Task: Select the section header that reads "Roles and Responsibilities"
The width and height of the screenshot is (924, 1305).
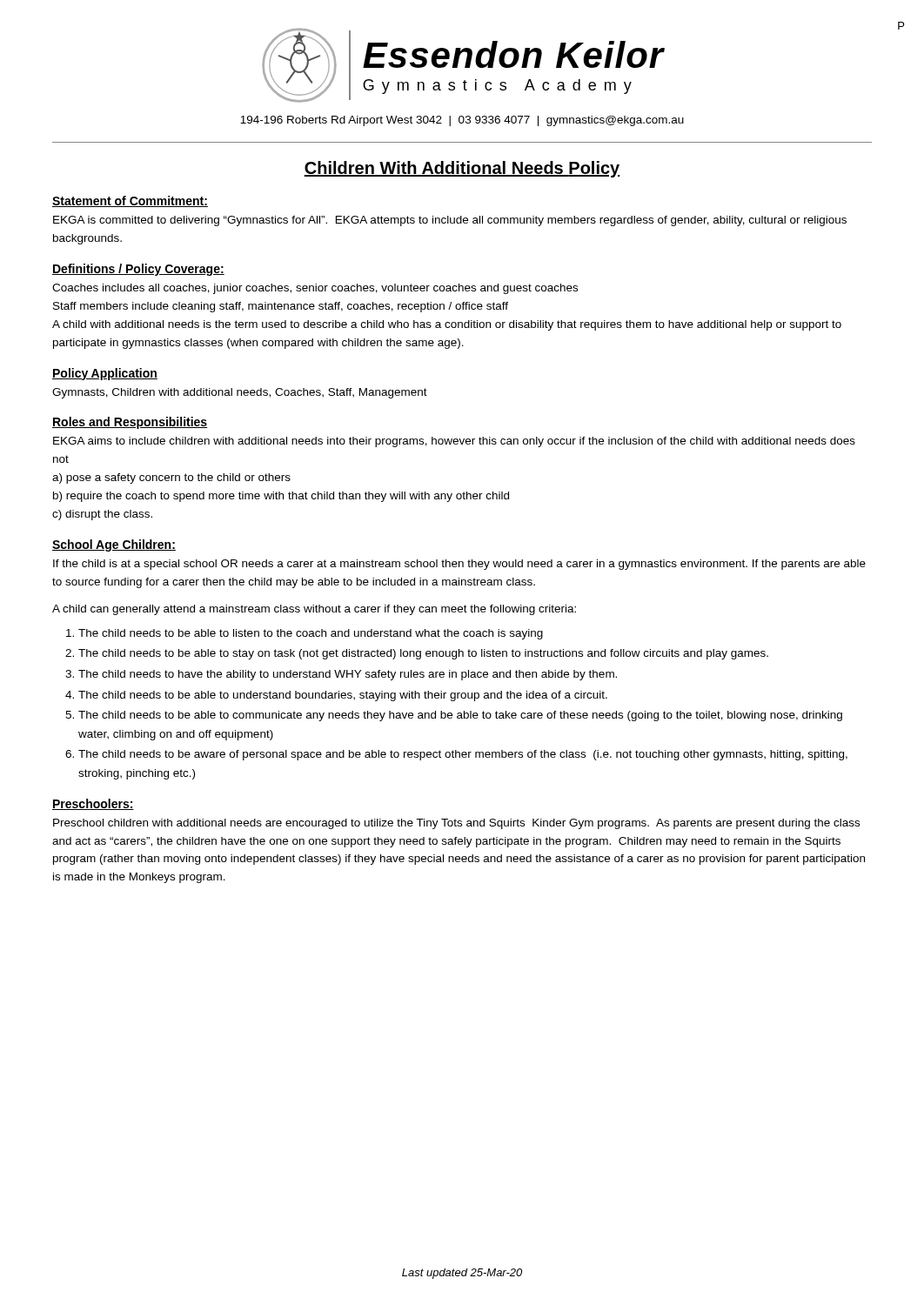Action: coord(130,422)
